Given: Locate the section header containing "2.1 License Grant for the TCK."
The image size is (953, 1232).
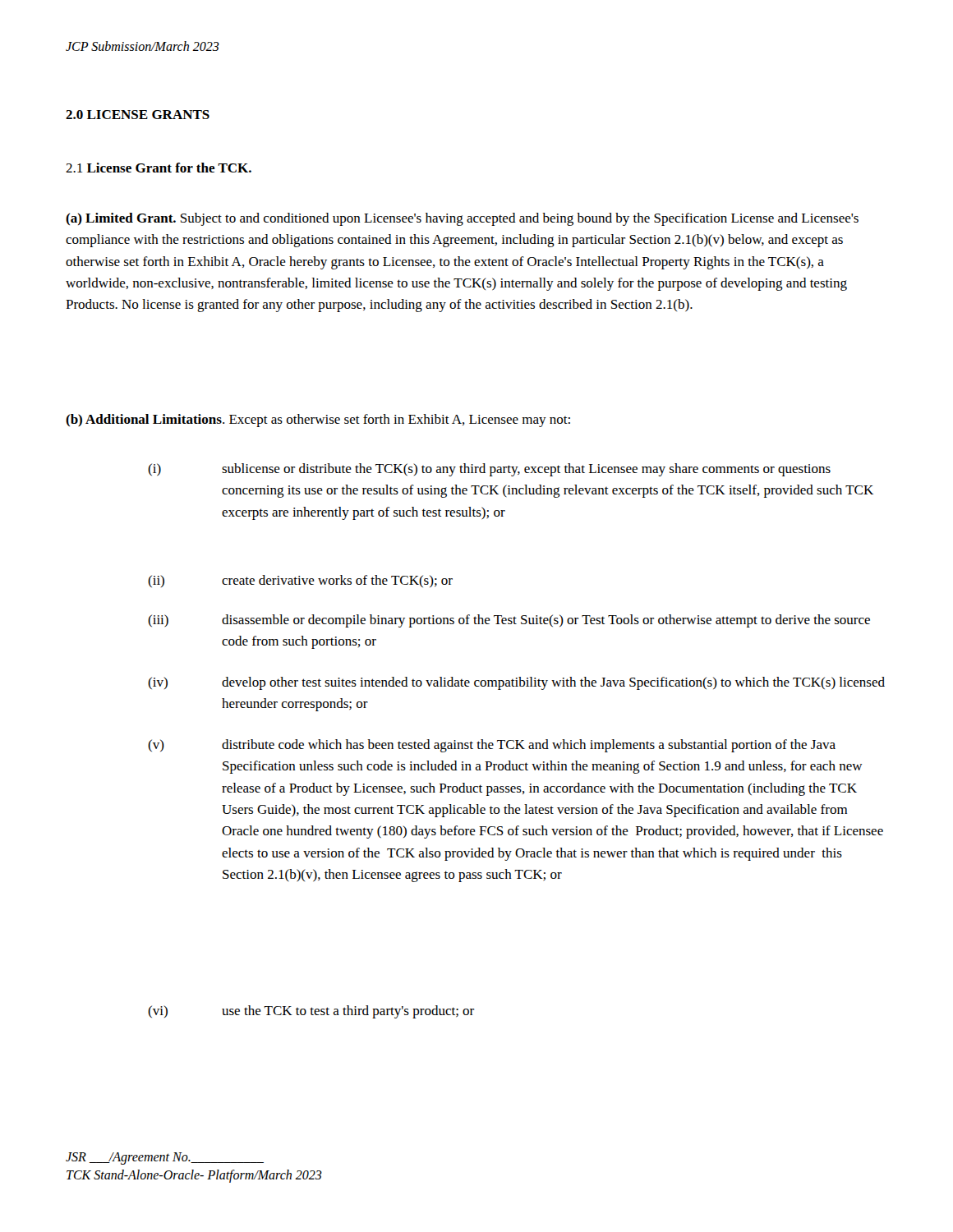Looking at the screenshot, I should (x=159, y=168).
